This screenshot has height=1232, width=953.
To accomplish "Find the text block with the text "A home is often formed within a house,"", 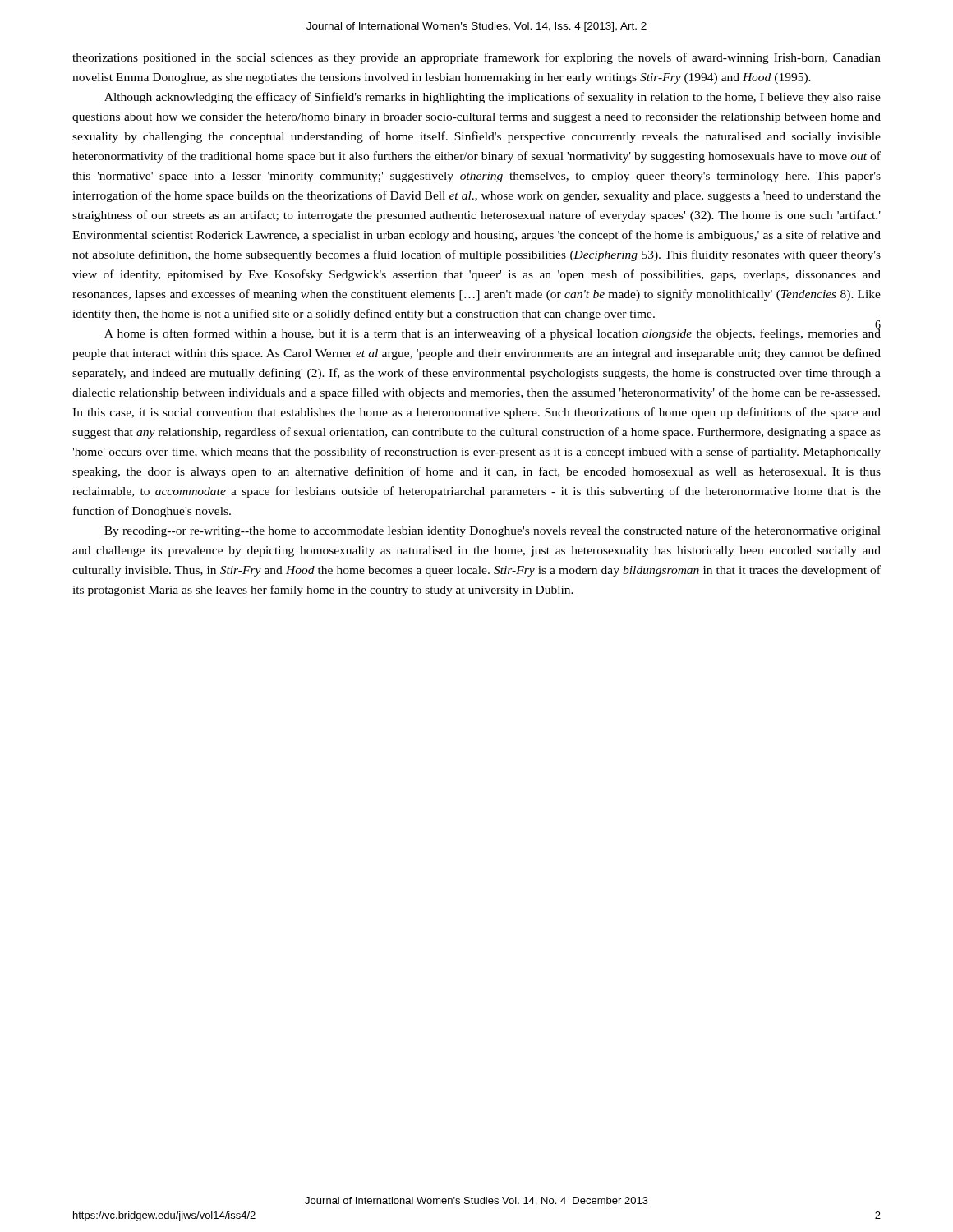I will tap(476, 422).
